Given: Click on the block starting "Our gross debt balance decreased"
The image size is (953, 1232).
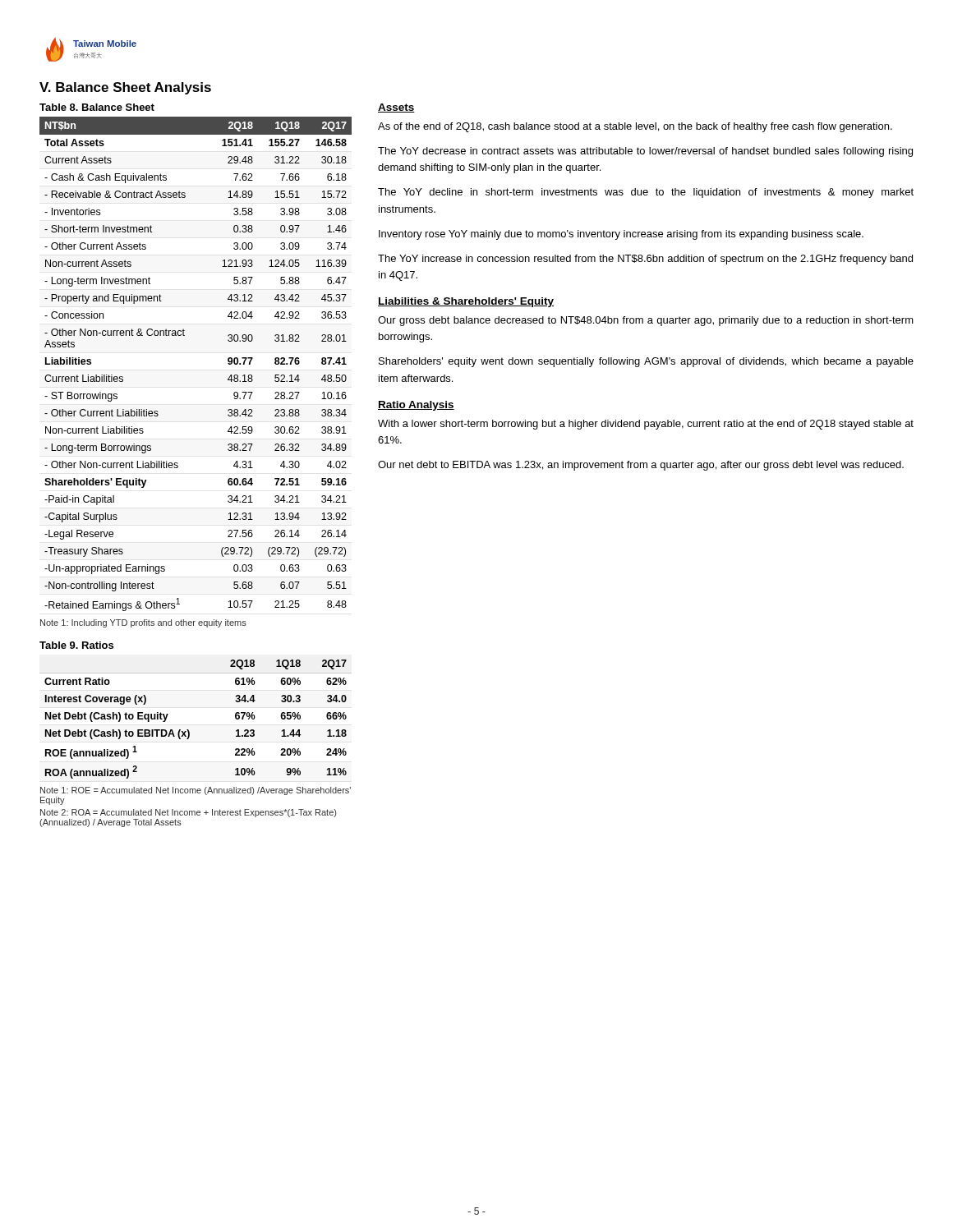Looking at the screenshot, I should point(646,328).
